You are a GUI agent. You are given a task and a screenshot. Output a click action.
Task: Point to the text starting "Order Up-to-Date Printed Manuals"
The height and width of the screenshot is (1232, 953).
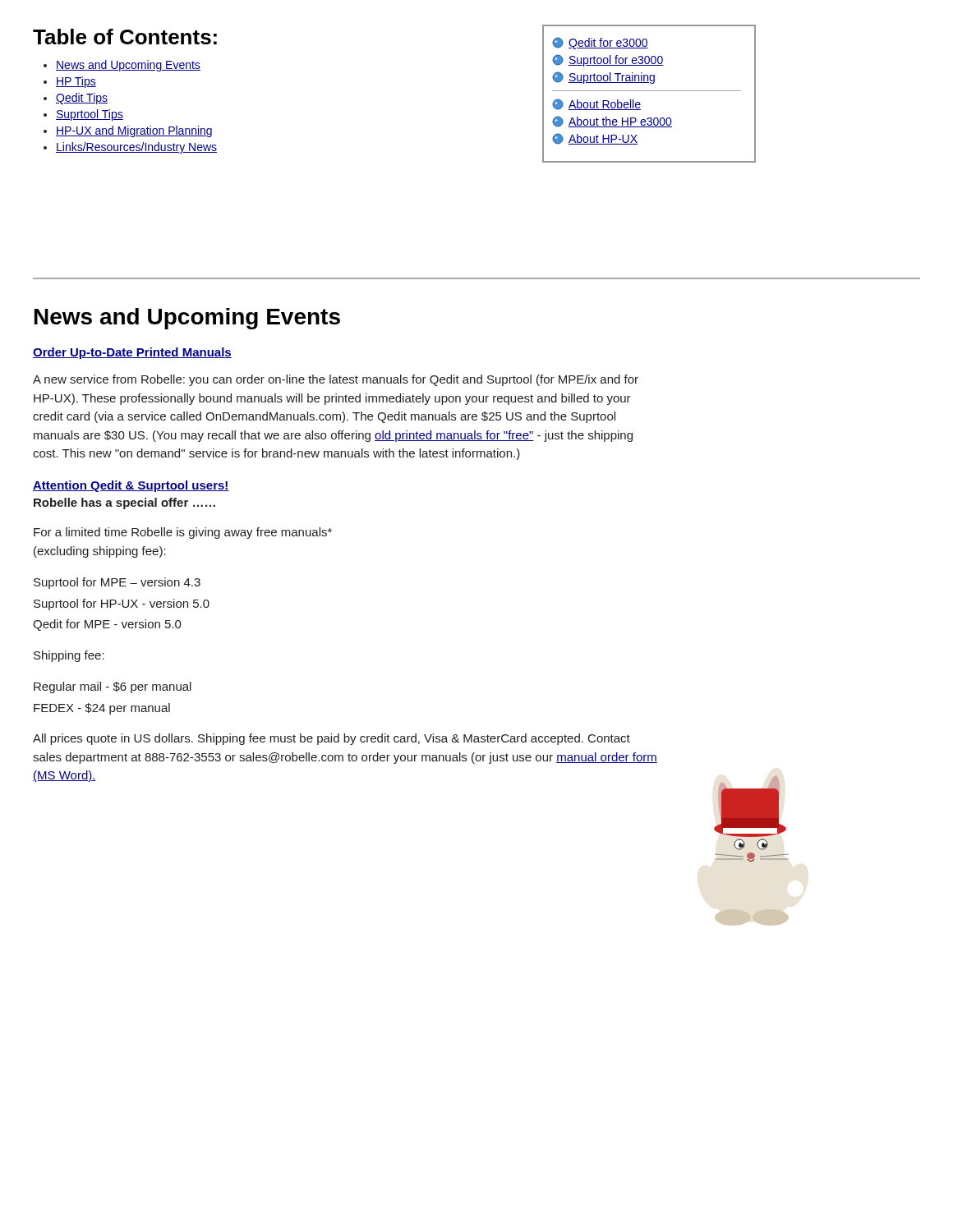pyautogui.click(x=132, y=352)
